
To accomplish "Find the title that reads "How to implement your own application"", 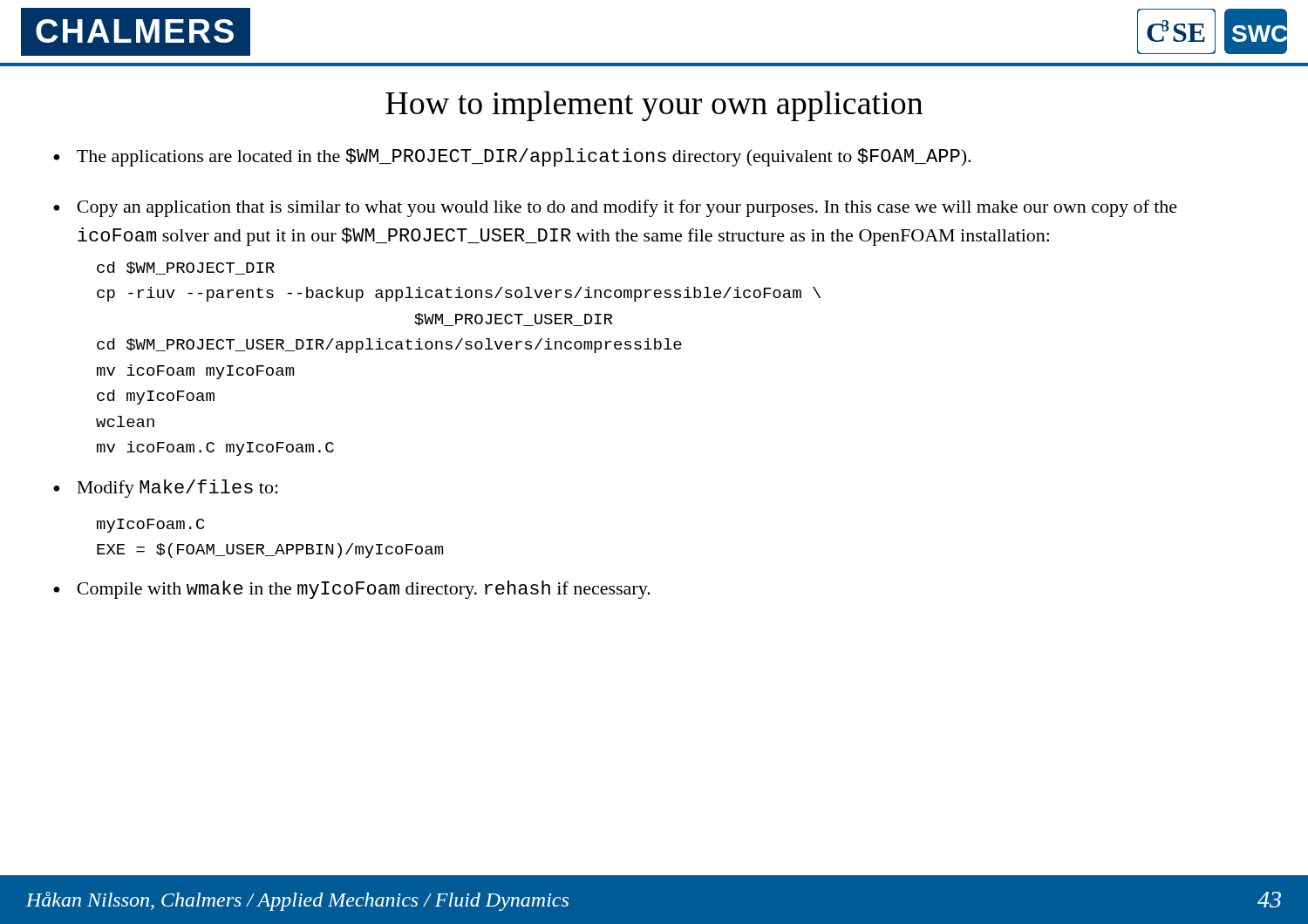I will click(x=654, y=103).
